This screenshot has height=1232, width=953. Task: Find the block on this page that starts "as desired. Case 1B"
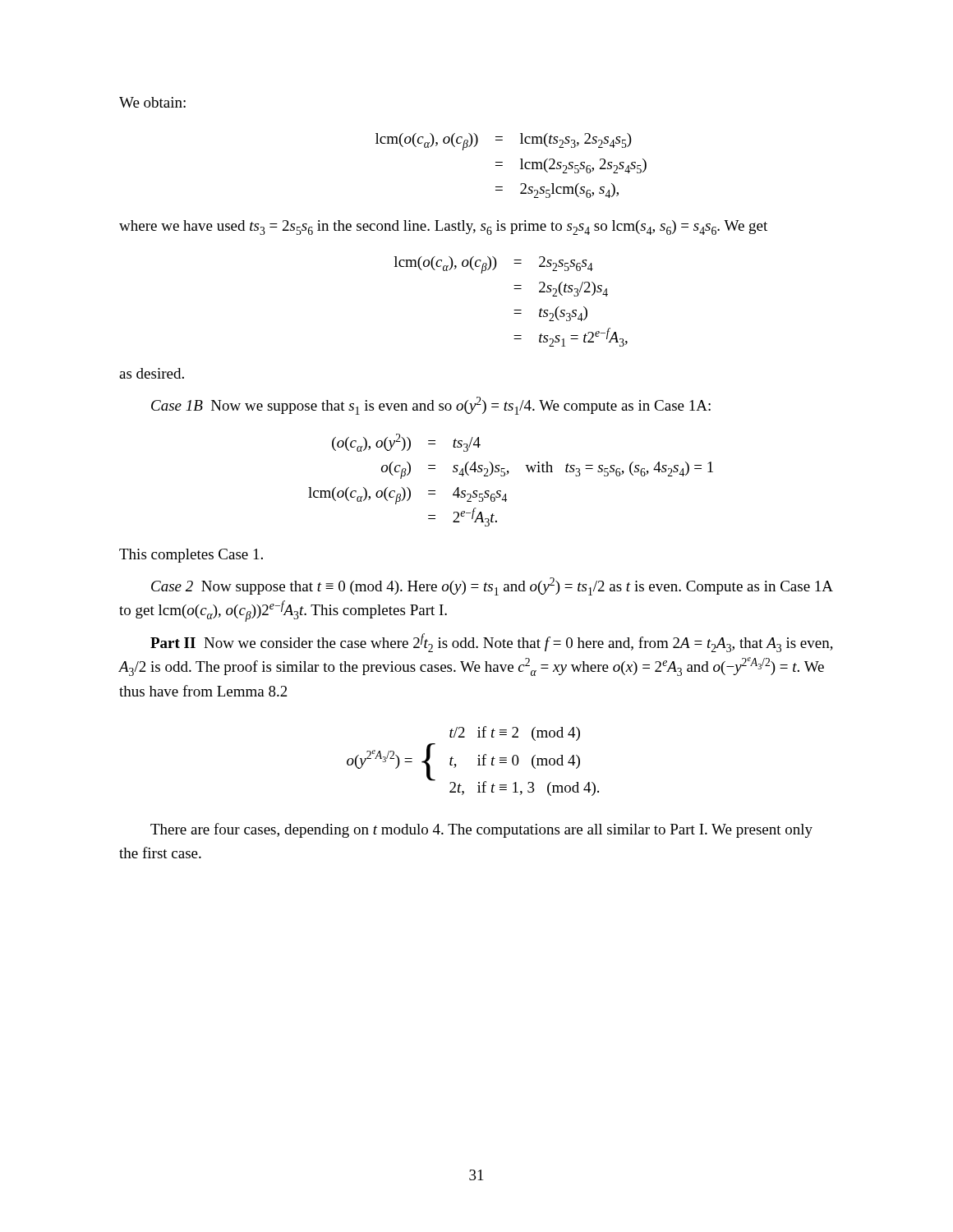476,390
